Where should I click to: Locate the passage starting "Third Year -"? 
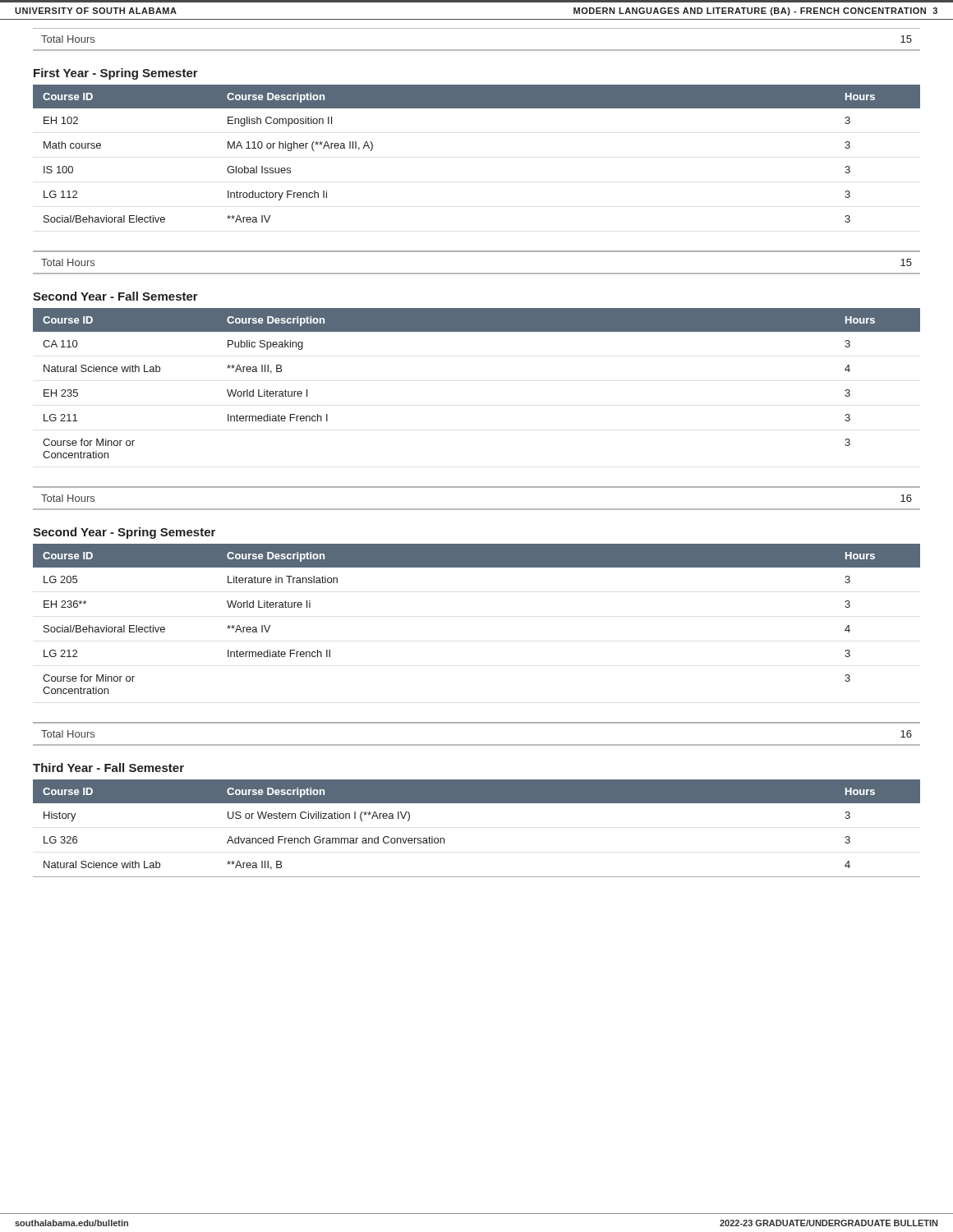click(x=108, y=768)
